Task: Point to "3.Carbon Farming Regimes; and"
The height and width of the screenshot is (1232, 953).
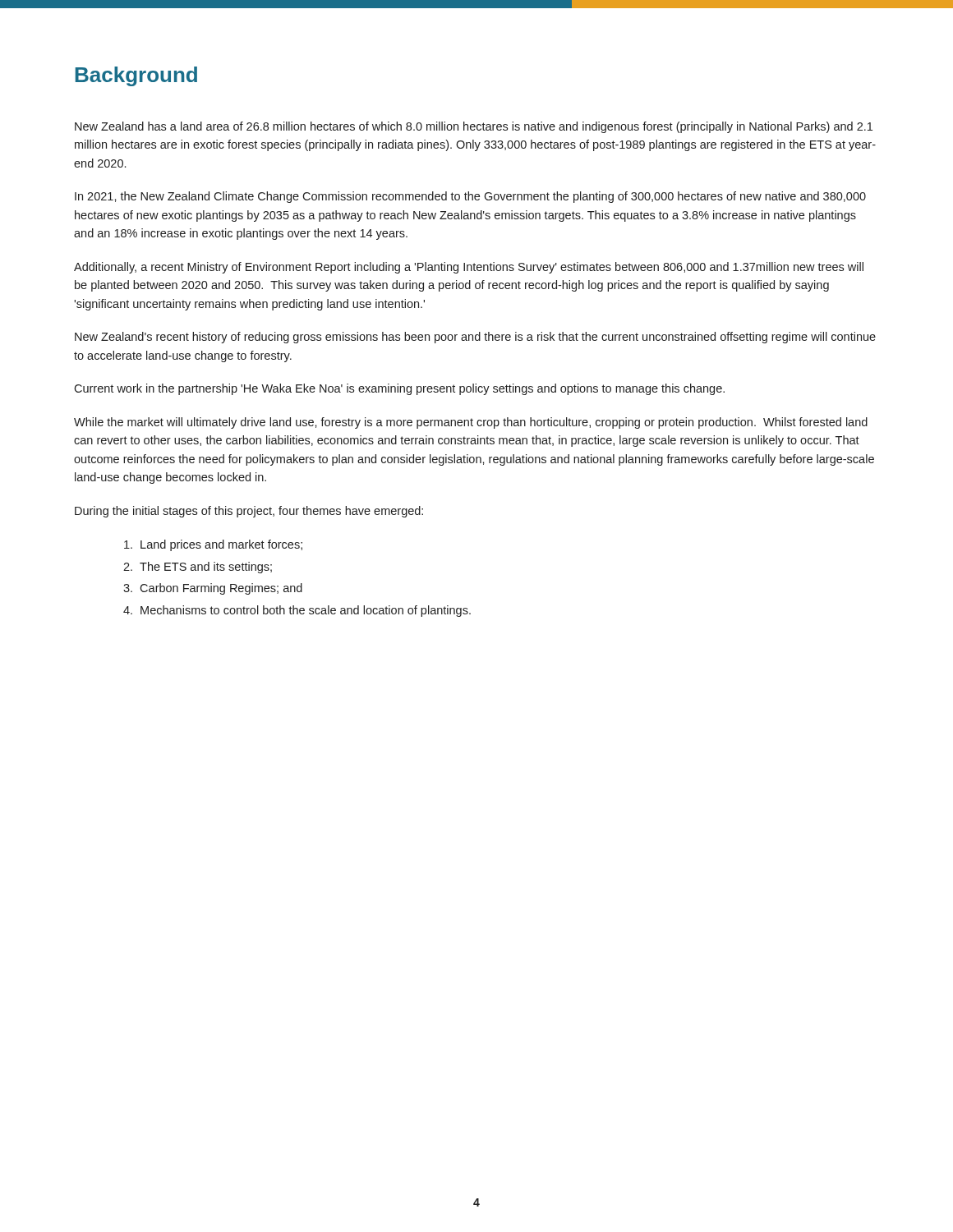Action: (213, 589)
